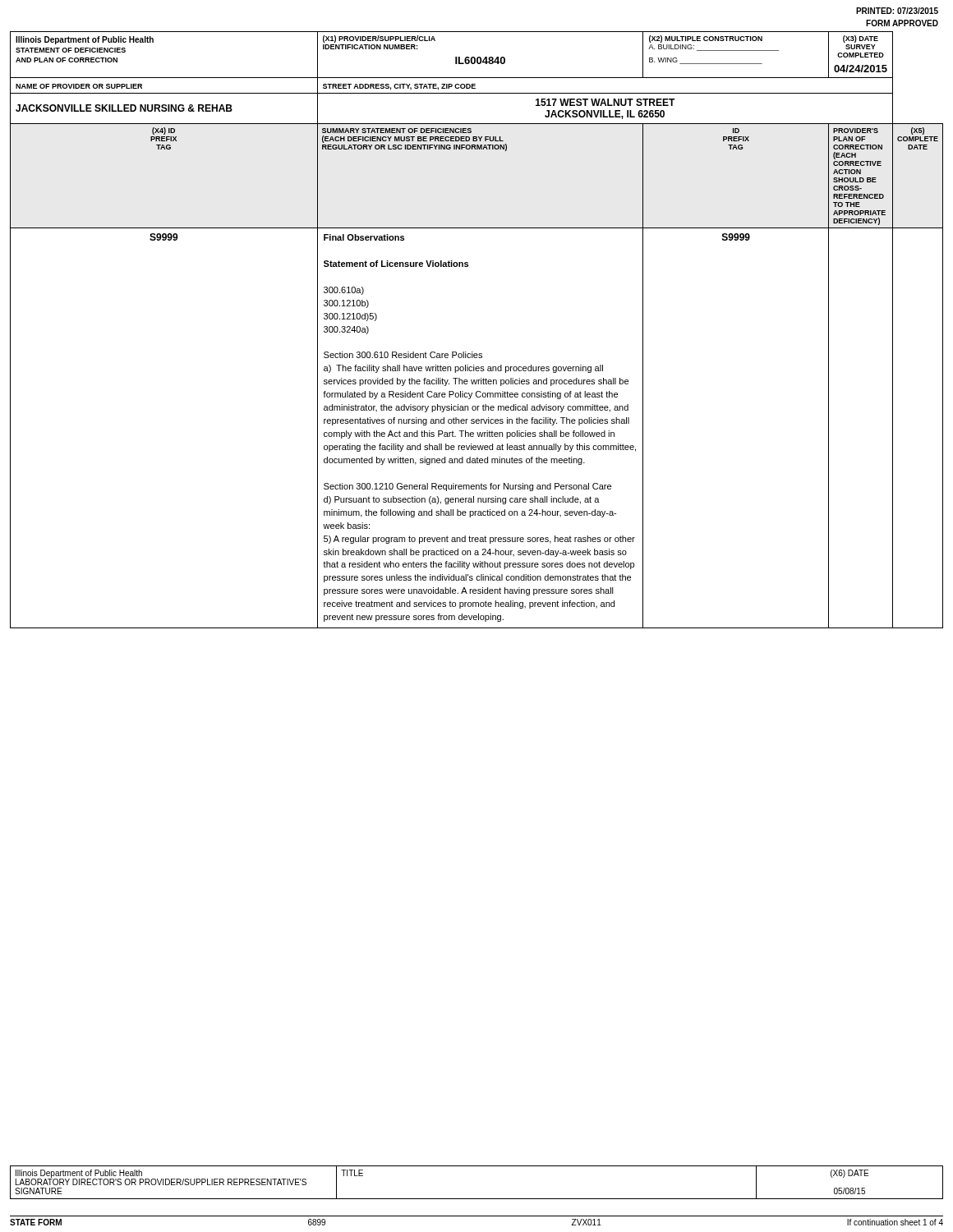Find the table that mentions "Illinois Department of Public Health"
953x1232 pixels.
476,330
